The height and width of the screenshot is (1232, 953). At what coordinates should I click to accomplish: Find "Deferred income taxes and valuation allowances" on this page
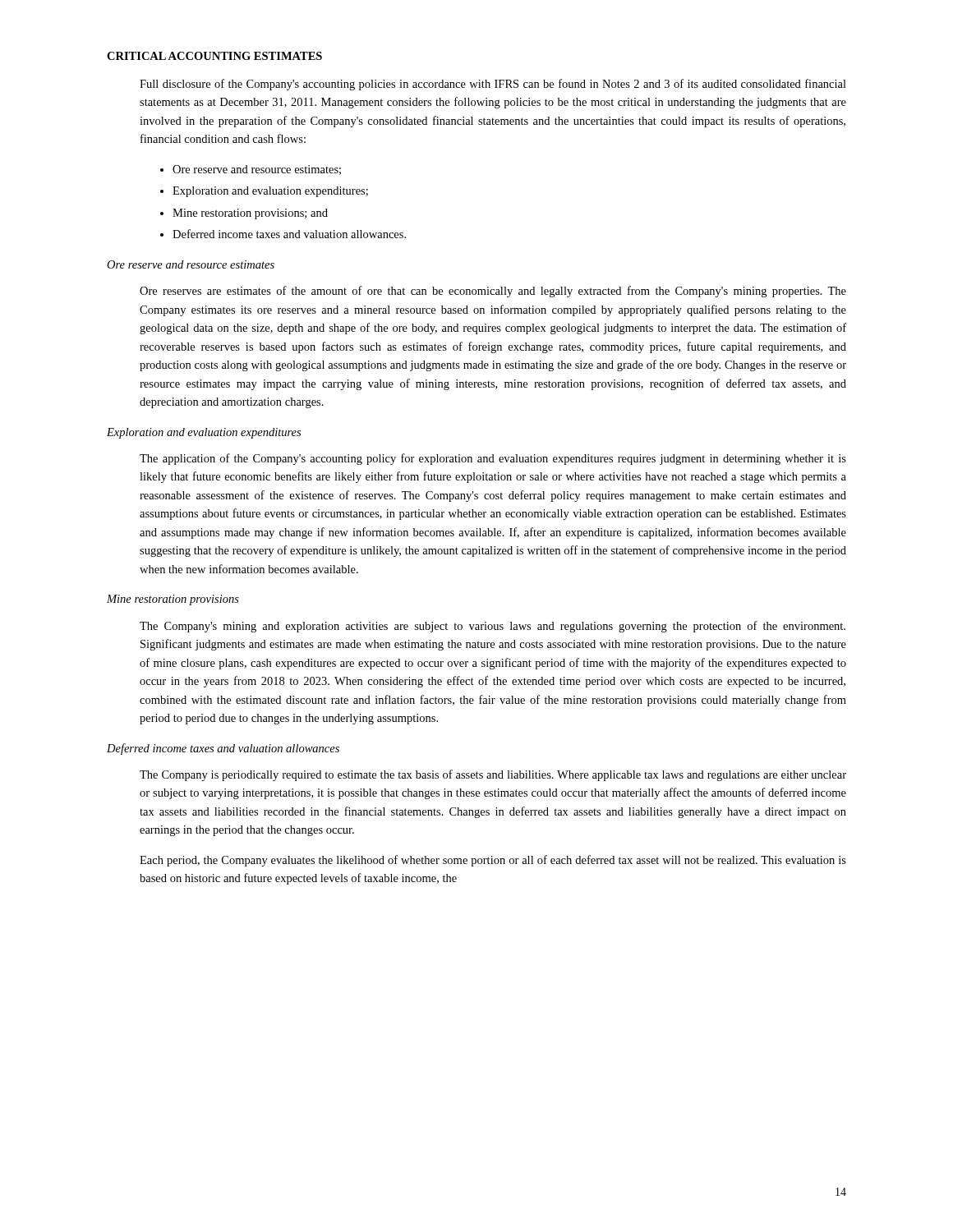pyautogui.click(x=223, y=748)
